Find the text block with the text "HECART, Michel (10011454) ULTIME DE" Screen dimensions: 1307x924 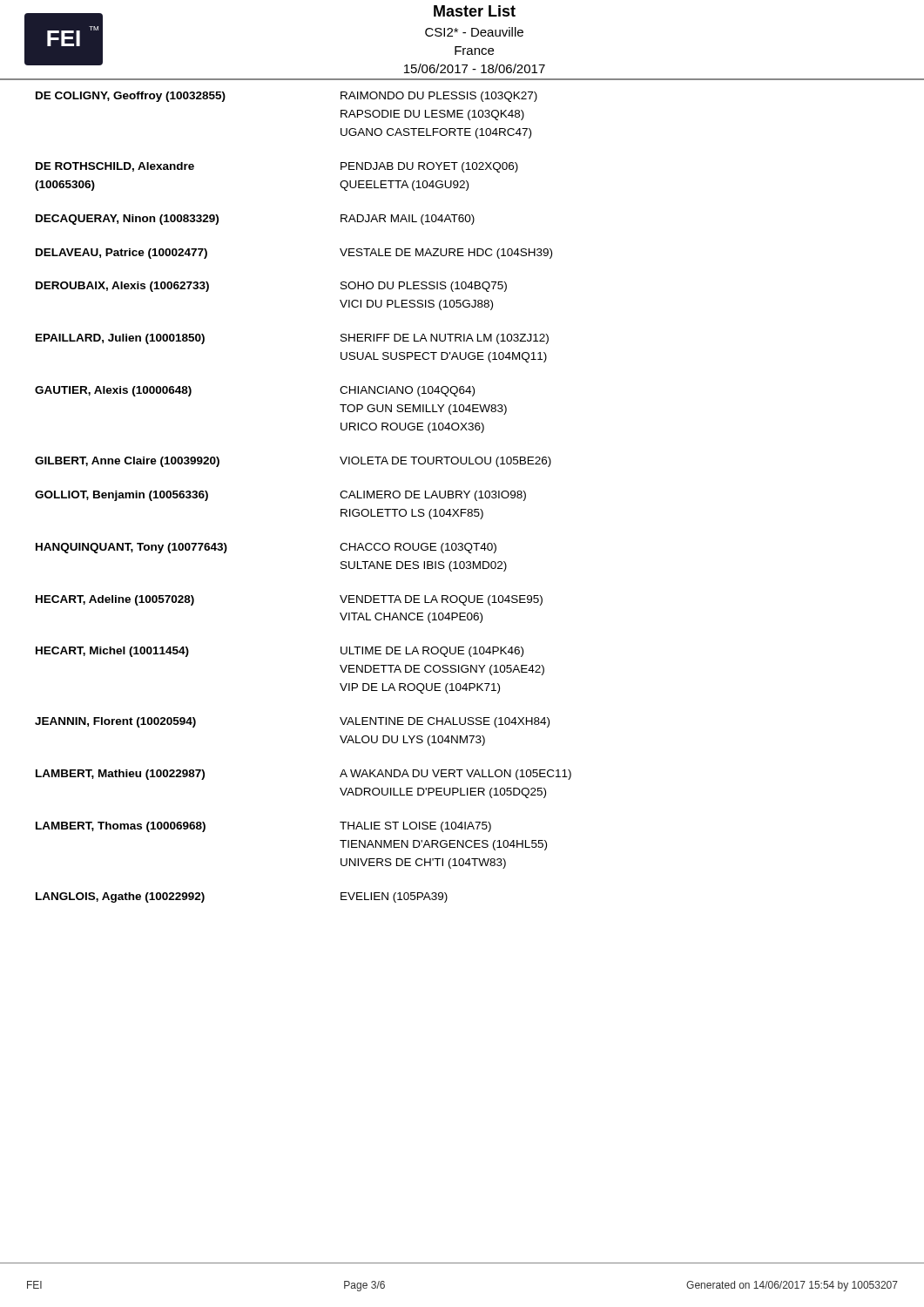click(x=462, y=670)
